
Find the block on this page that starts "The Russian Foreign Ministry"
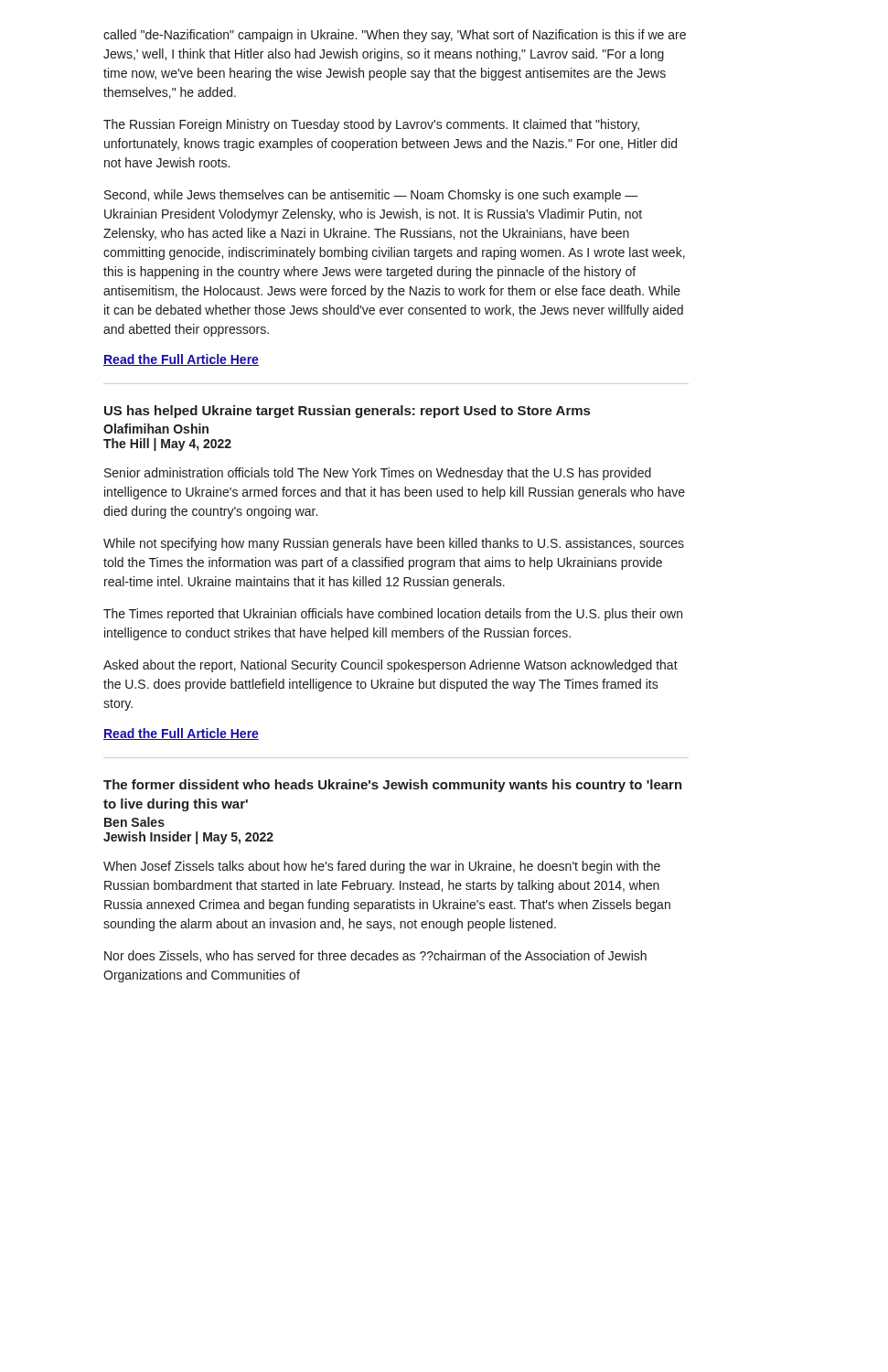pyautogui.click(x=396, y=144)
